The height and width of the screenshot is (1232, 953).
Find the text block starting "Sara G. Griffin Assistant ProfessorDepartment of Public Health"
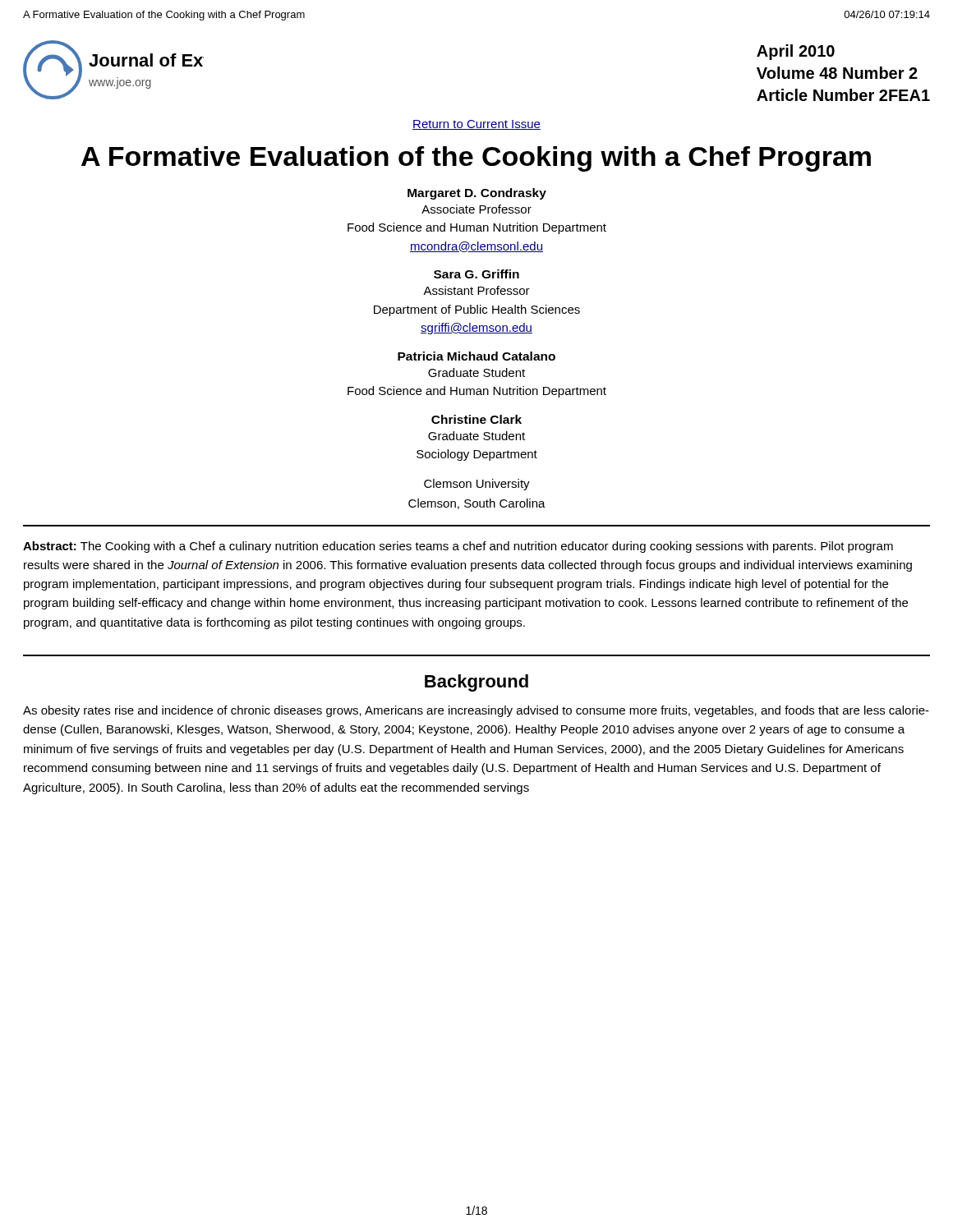click(x=476, y=302)
